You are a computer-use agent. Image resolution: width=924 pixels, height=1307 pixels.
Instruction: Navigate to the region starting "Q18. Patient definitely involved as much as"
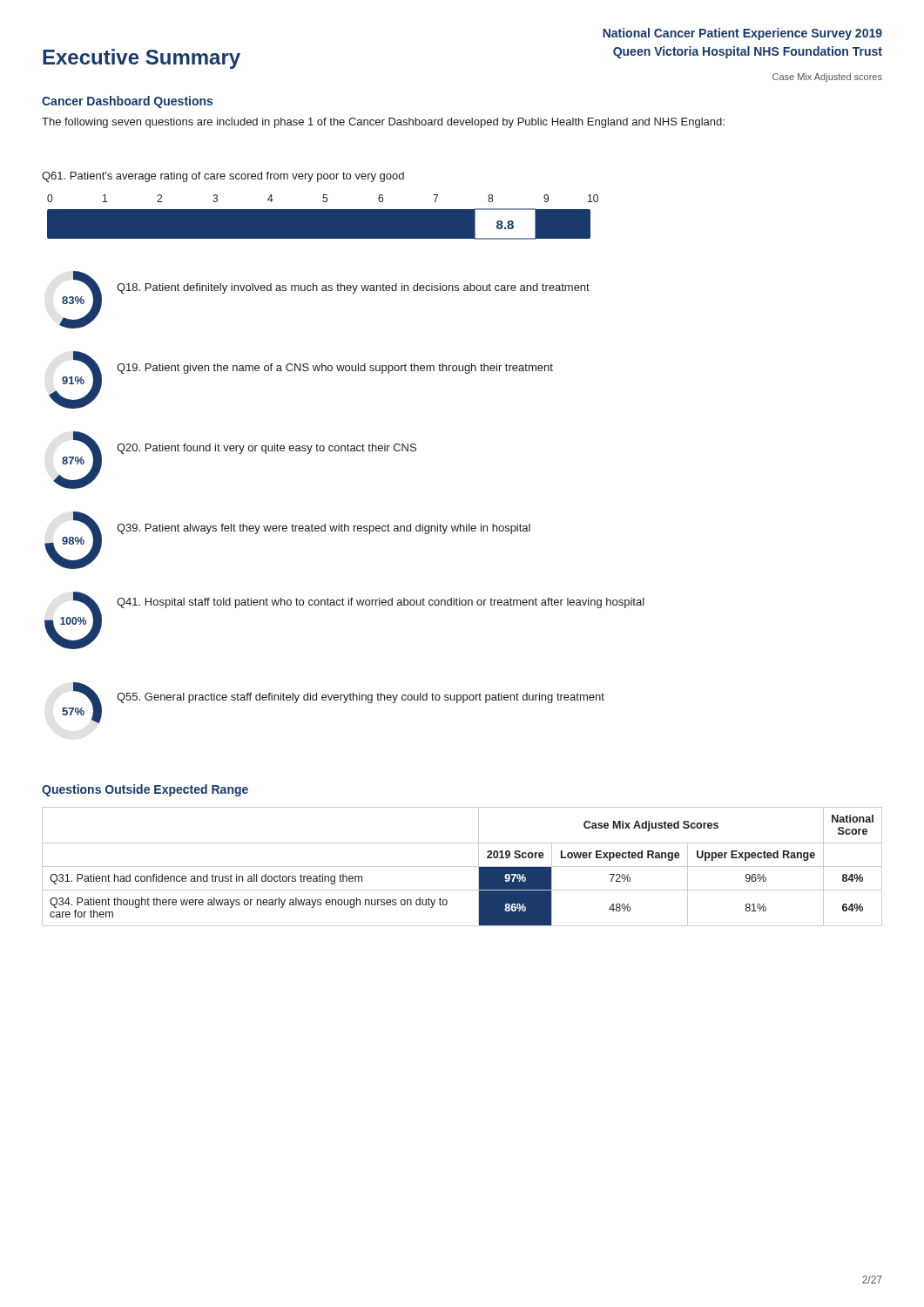pos(353,287)
